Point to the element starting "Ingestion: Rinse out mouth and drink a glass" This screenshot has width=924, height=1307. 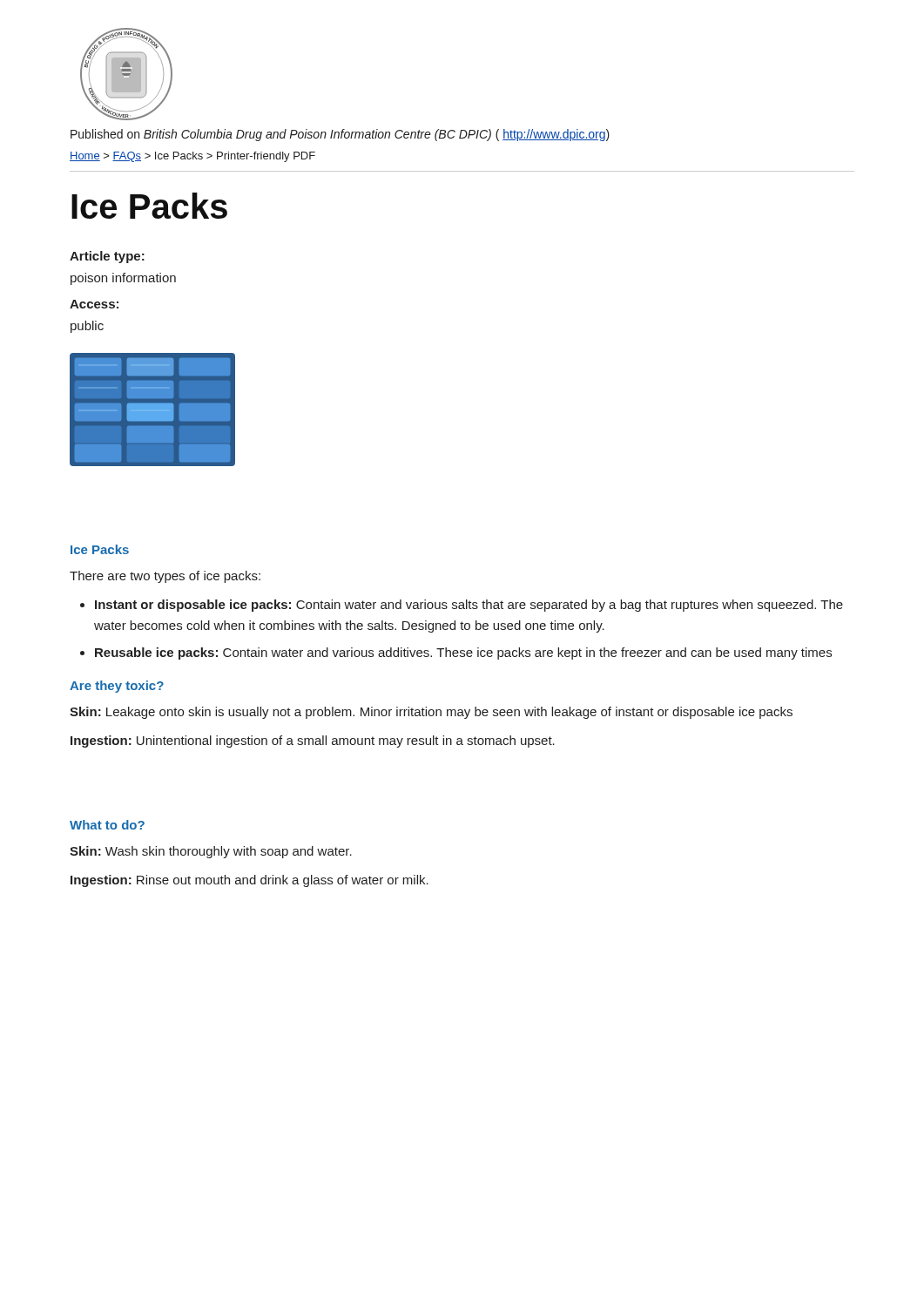click(x=249, y=879)
